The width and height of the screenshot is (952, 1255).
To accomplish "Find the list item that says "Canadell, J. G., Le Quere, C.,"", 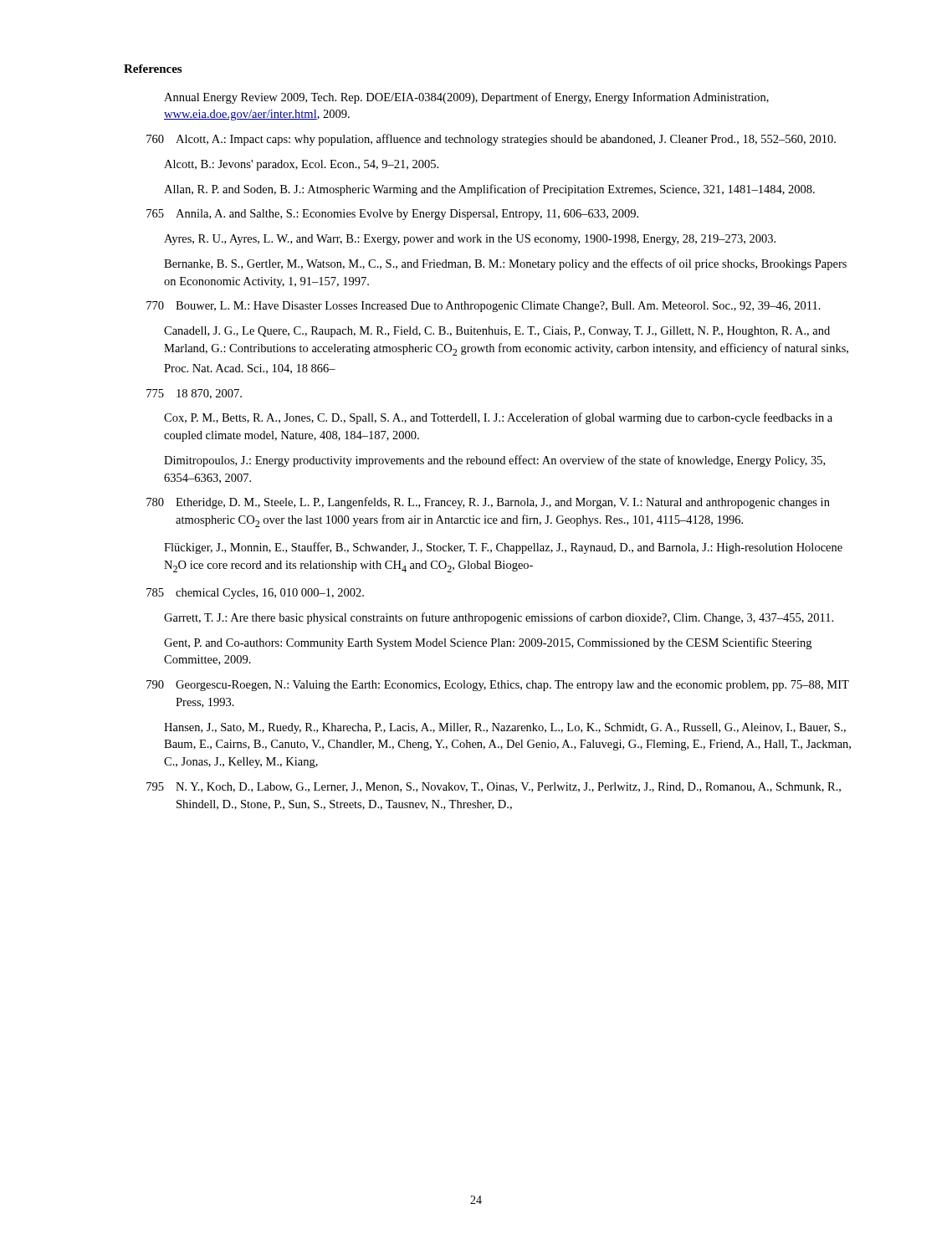I will [x=488, y=351].
